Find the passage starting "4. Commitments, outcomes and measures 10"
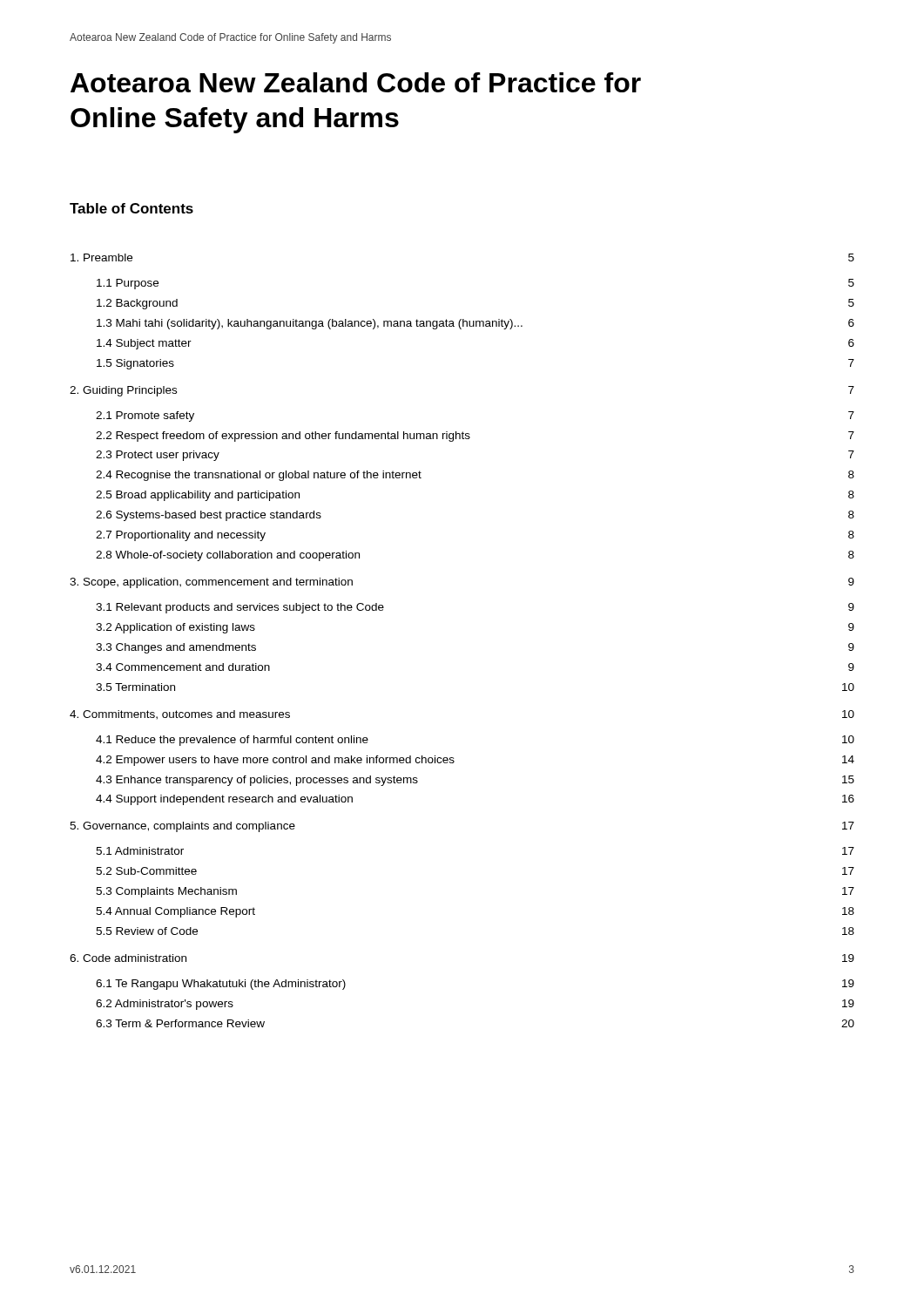This screenshot has width=924, height=1307. click(x=179, y=715)
